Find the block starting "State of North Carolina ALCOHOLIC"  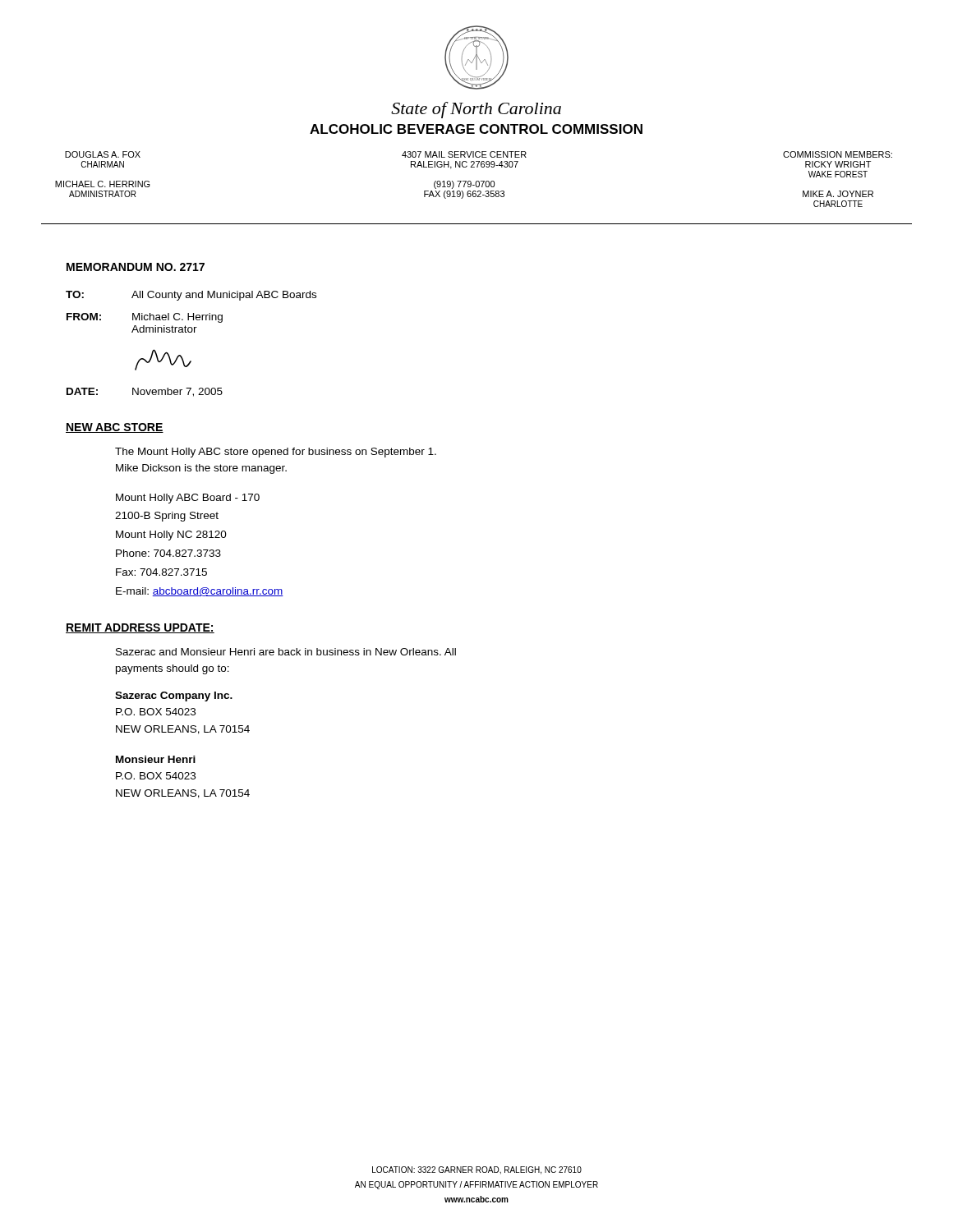pos(476,118)
